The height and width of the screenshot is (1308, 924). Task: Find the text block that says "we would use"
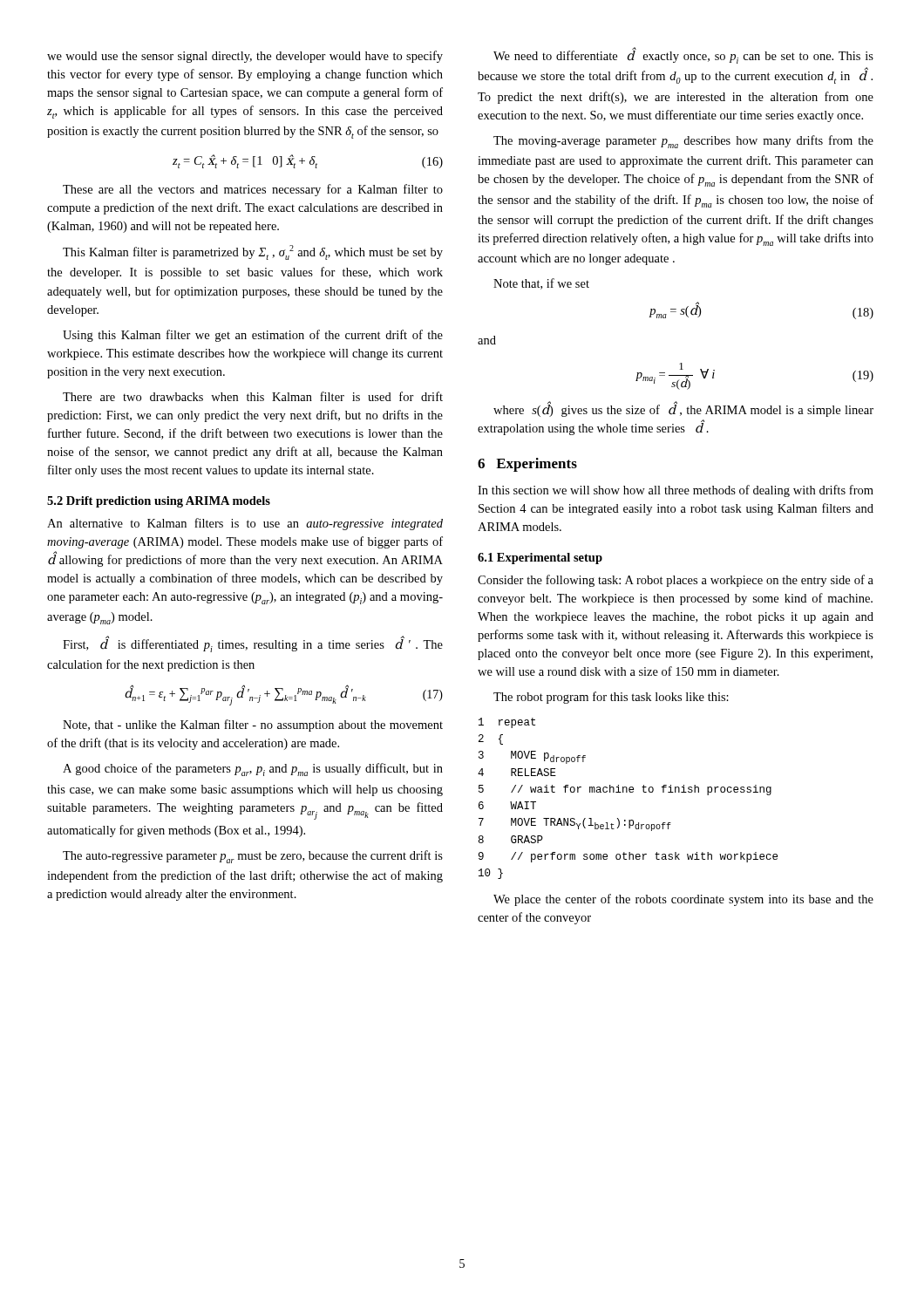[x=245, y=95]
